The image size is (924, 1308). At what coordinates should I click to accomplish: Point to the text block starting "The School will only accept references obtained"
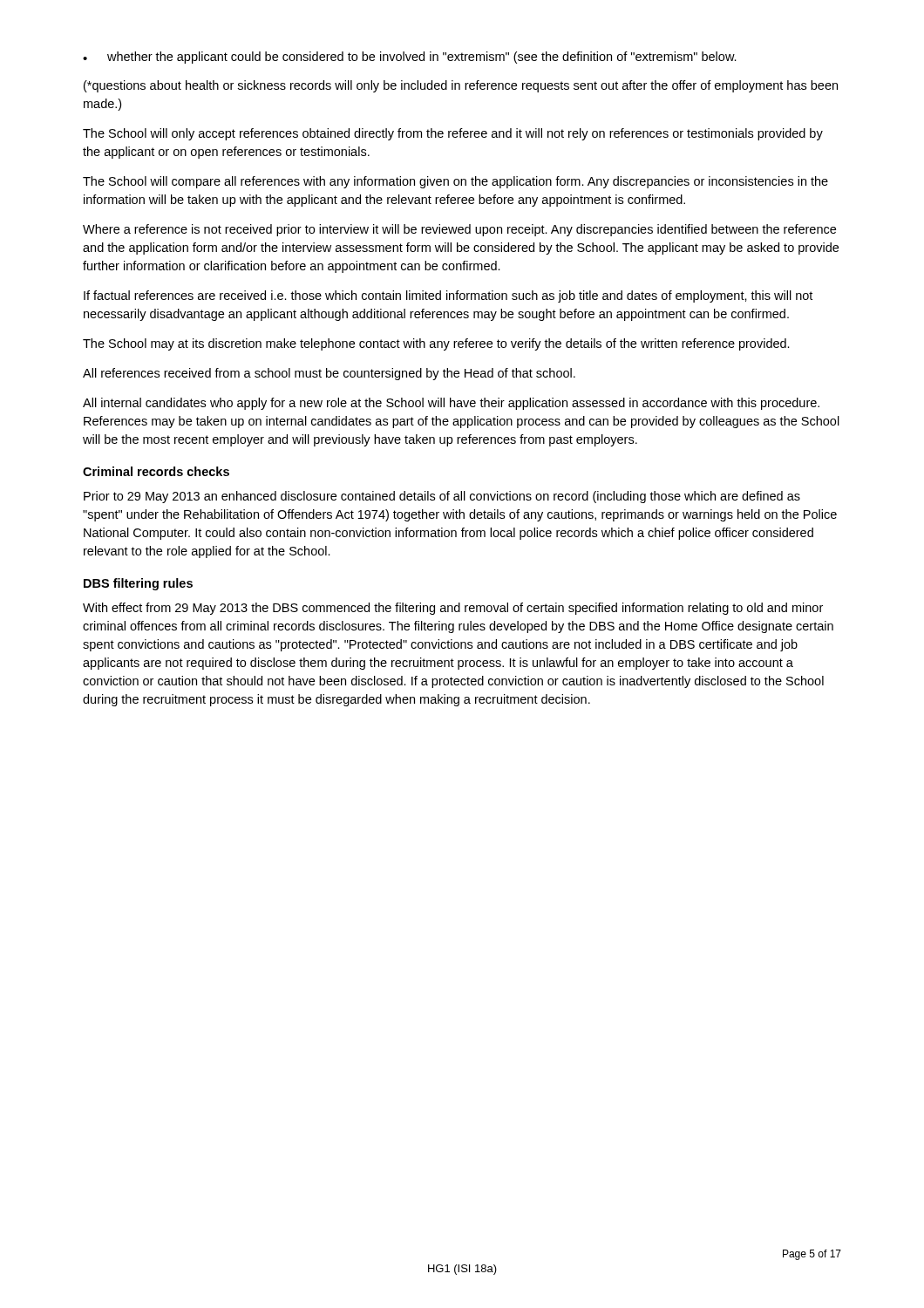(x=453, y=142)
